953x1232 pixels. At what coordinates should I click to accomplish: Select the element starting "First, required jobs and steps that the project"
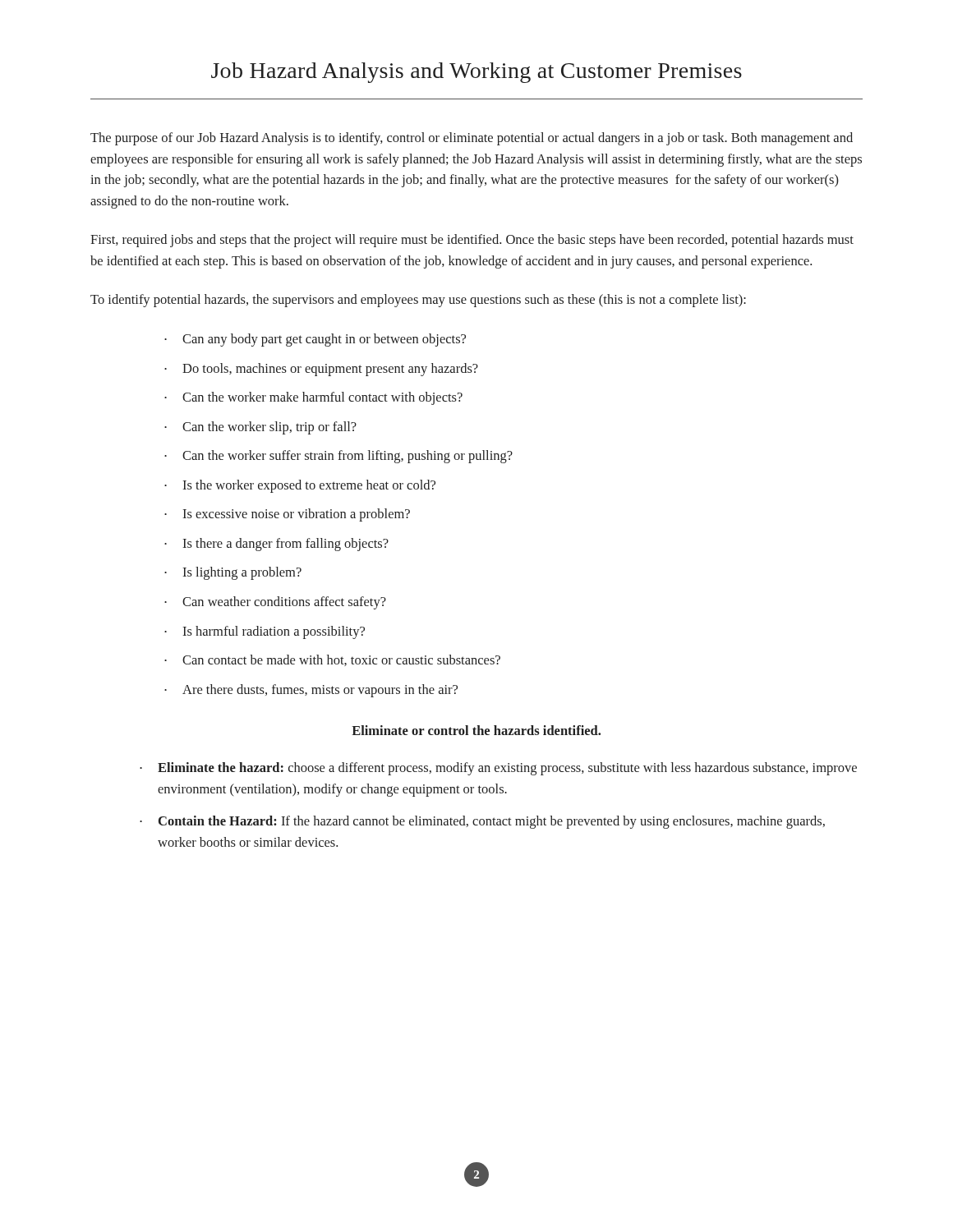click(472, 250)
